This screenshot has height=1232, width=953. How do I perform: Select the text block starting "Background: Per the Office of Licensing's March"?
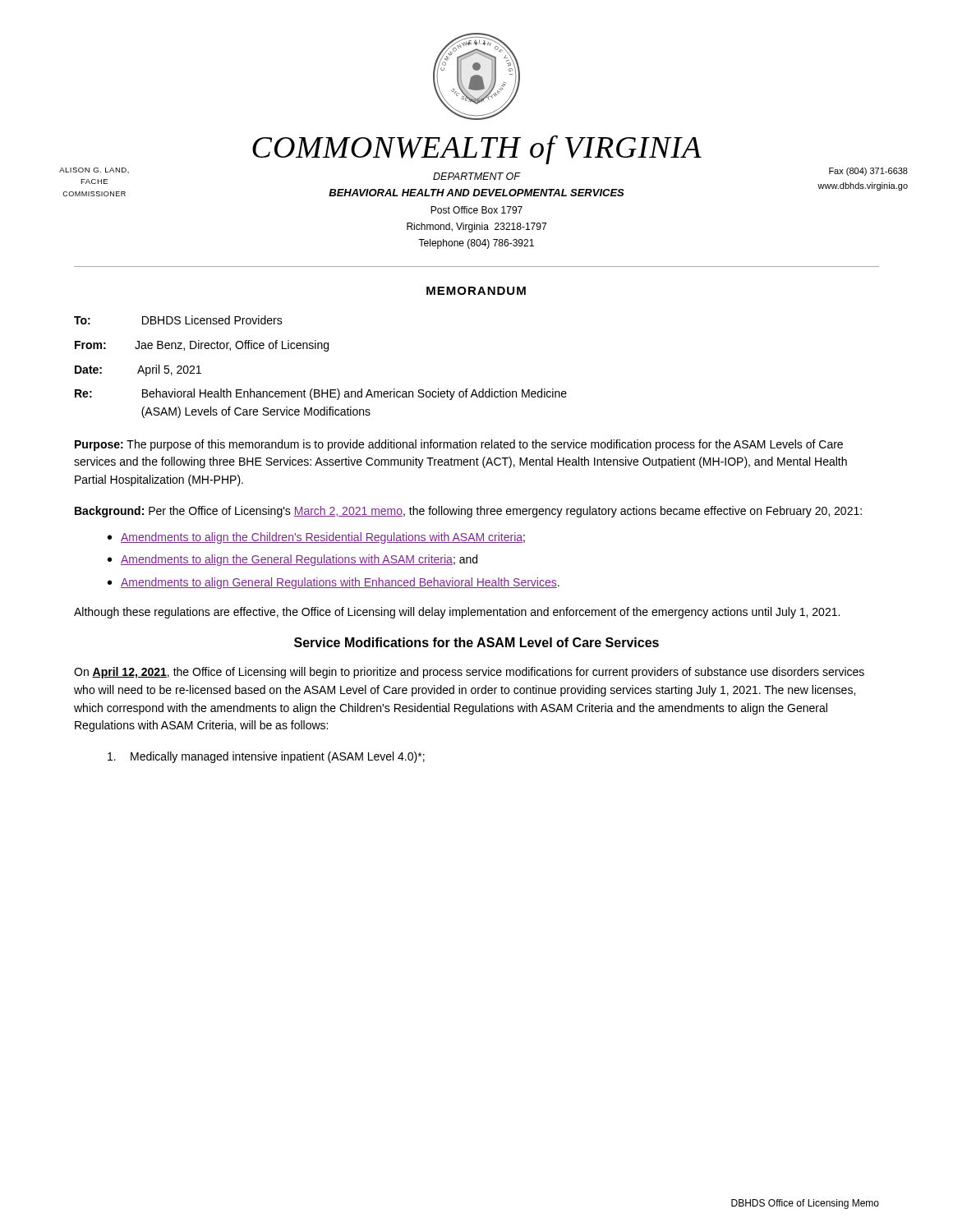point(468,511)
